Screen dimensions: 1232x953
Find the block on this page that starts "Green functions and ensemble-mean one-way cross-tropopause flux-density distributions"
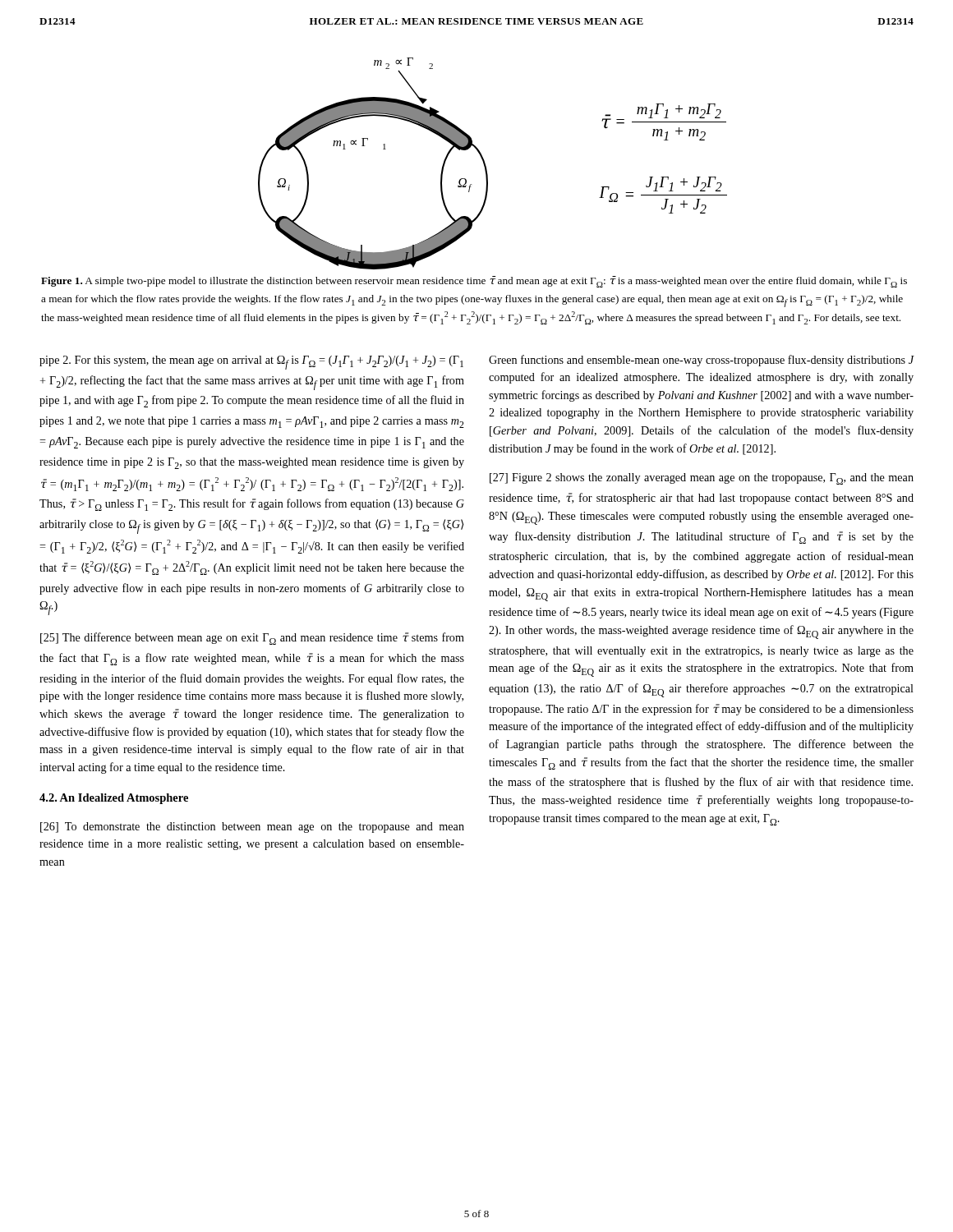coord(701,591)
